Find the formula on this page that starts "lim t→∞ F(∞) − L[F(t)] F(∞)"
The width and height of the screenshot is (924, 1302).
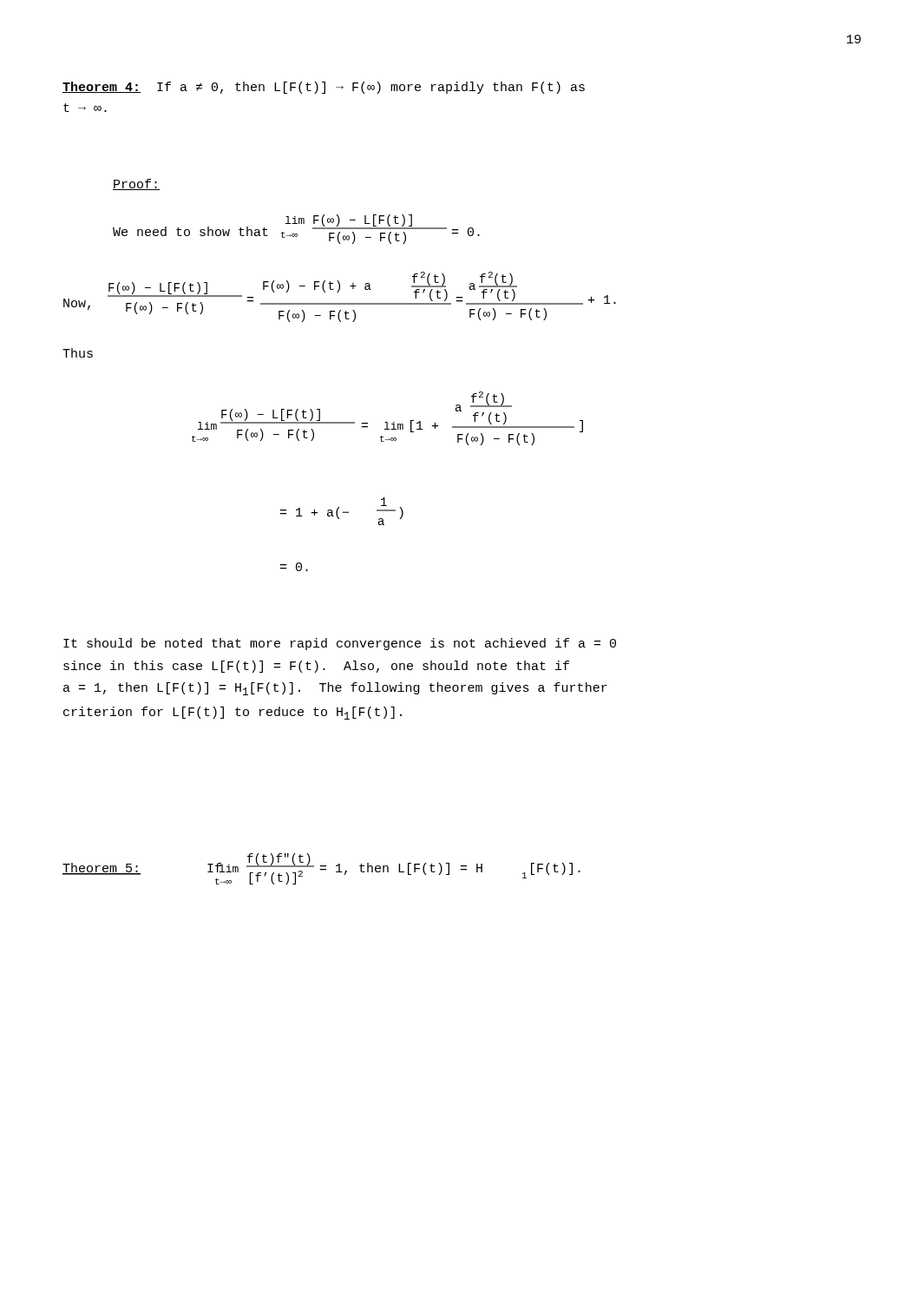pos(410,425)
